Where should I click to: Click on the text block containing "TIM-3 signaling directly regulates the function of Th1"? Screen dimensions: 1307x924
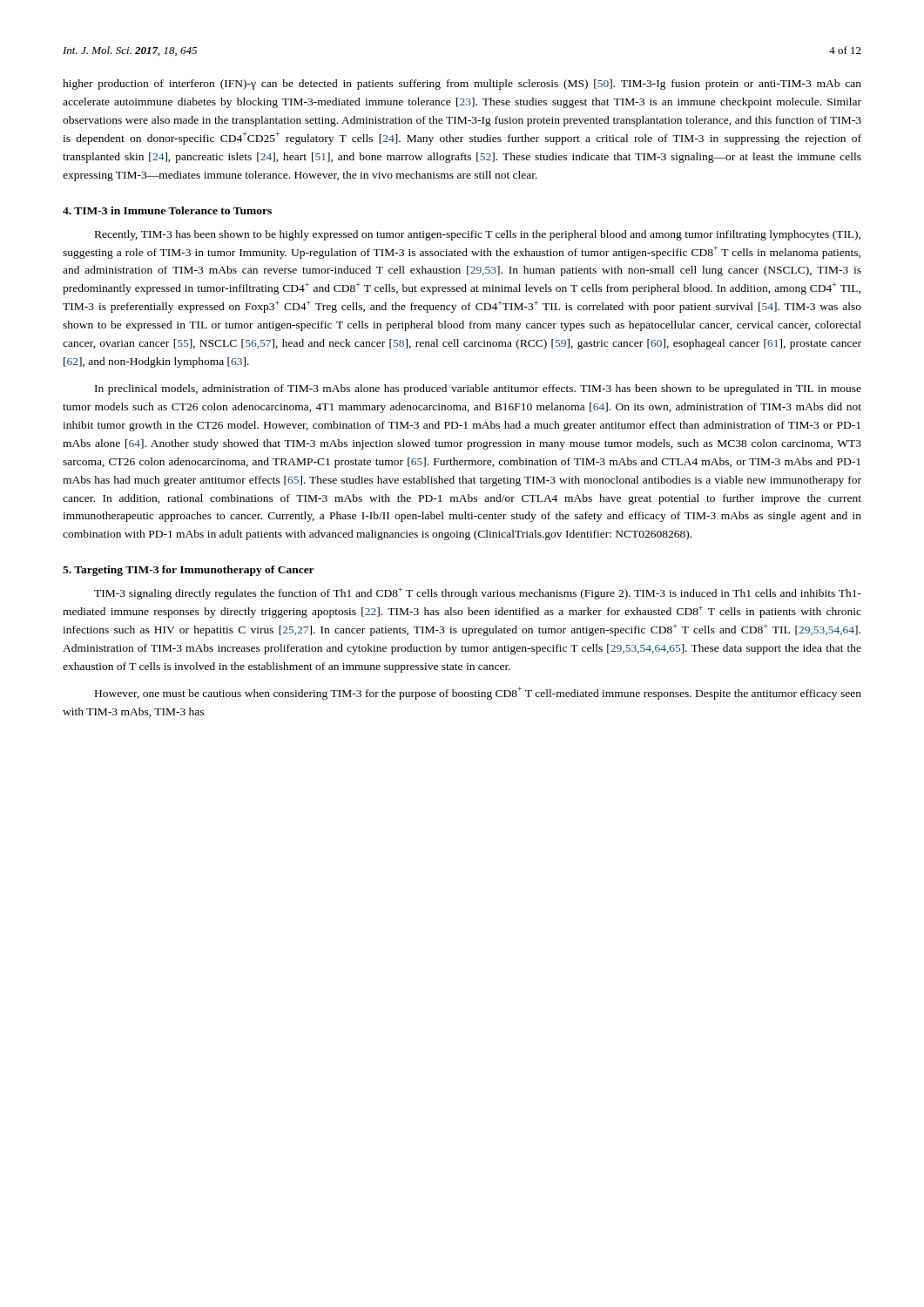462,629
